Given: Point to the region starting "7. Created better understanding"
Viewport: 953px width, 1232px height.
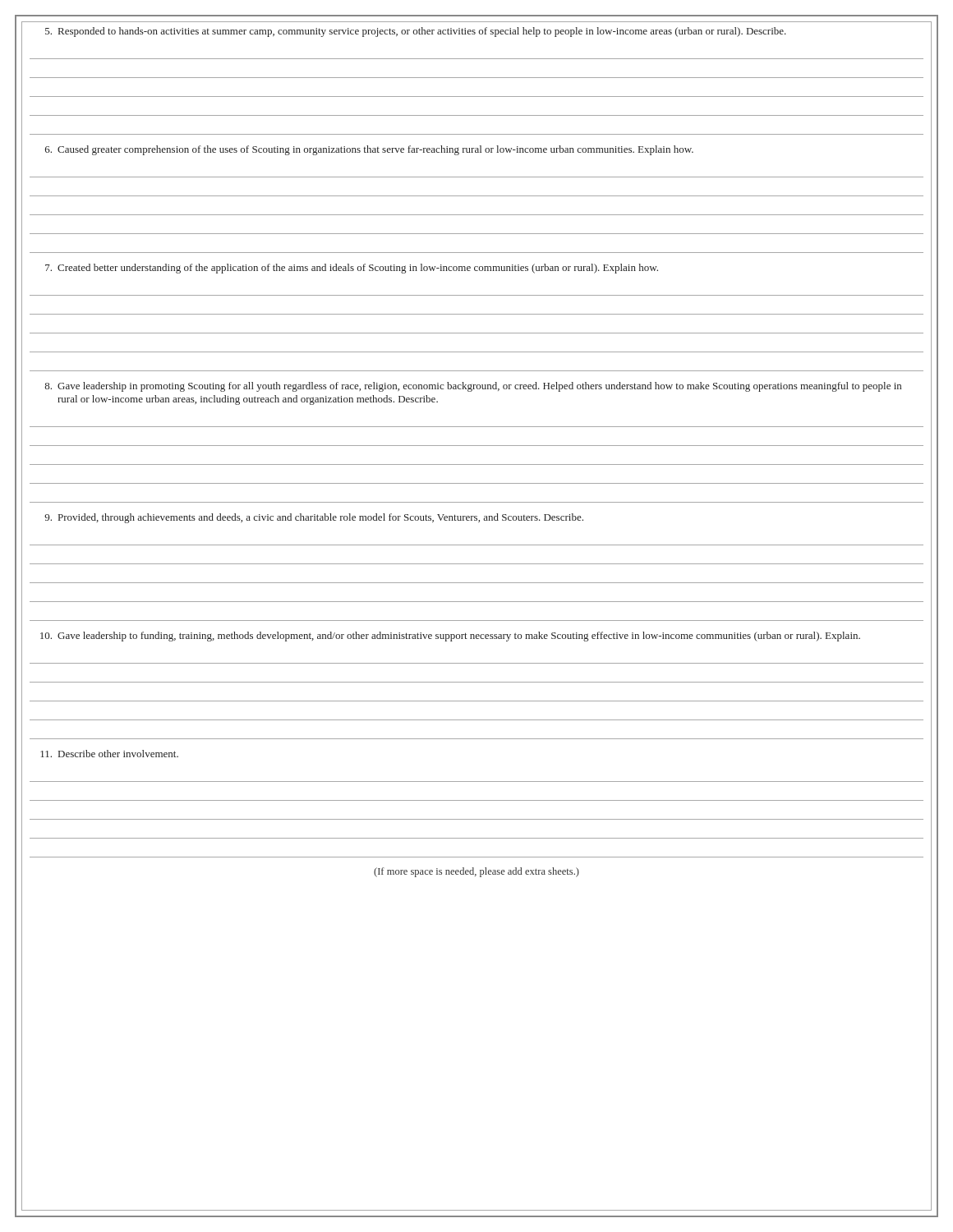Looking at the screenshot, I should (476, 316).
